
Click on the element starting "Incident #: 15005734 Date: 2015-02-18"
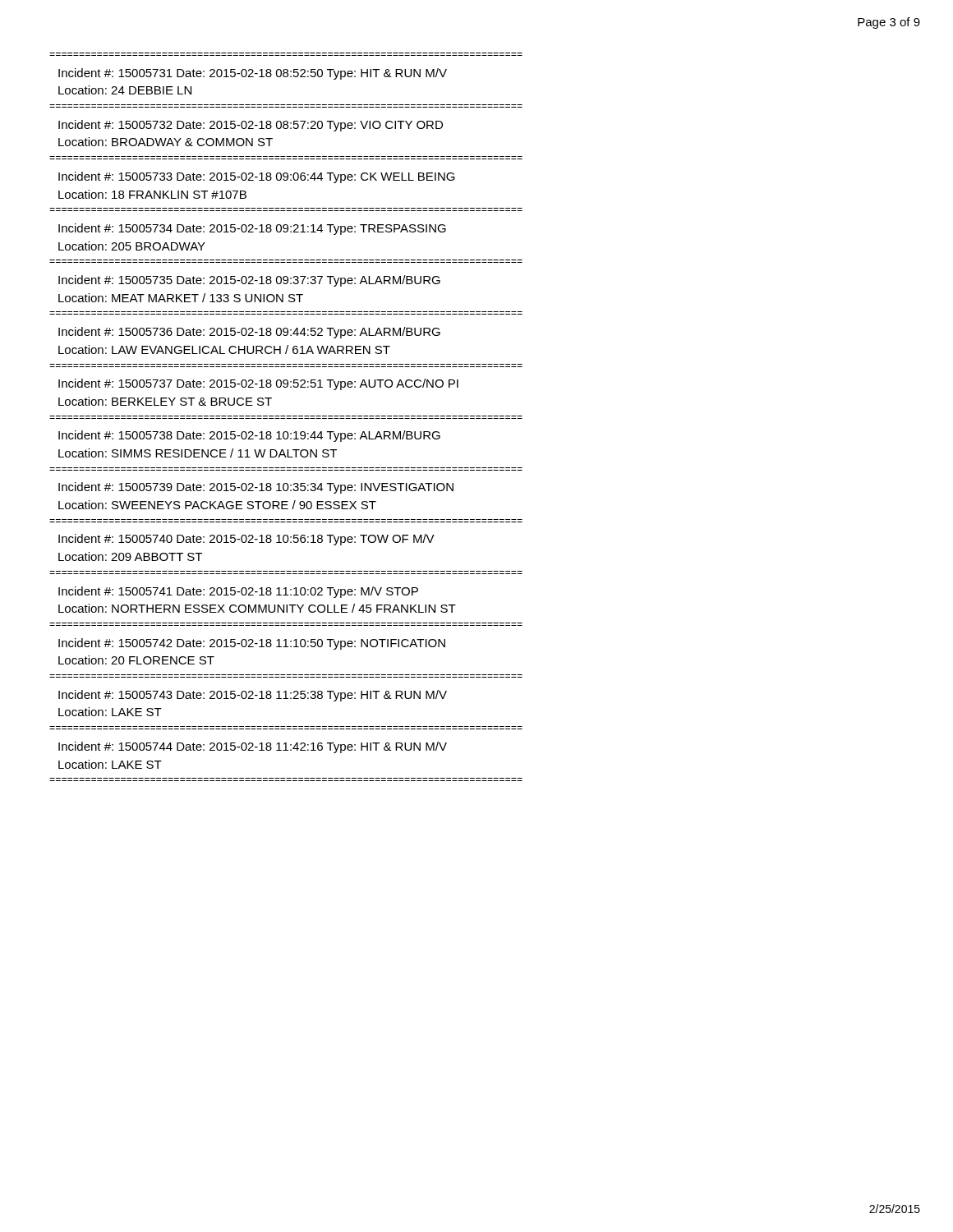point(252,237)
